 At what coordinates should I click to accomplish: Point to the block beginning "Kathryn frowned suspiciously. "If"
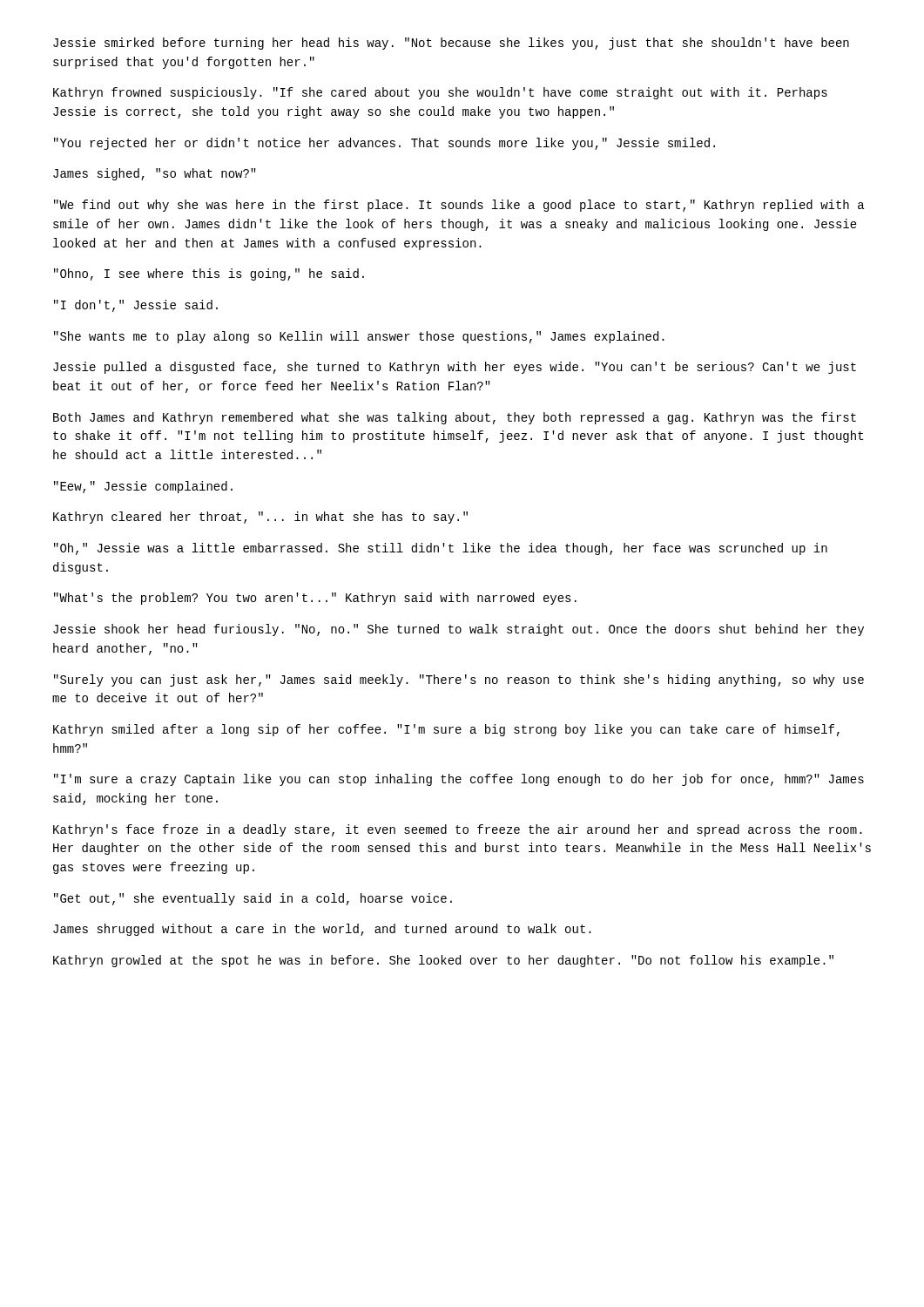point(440,103)
